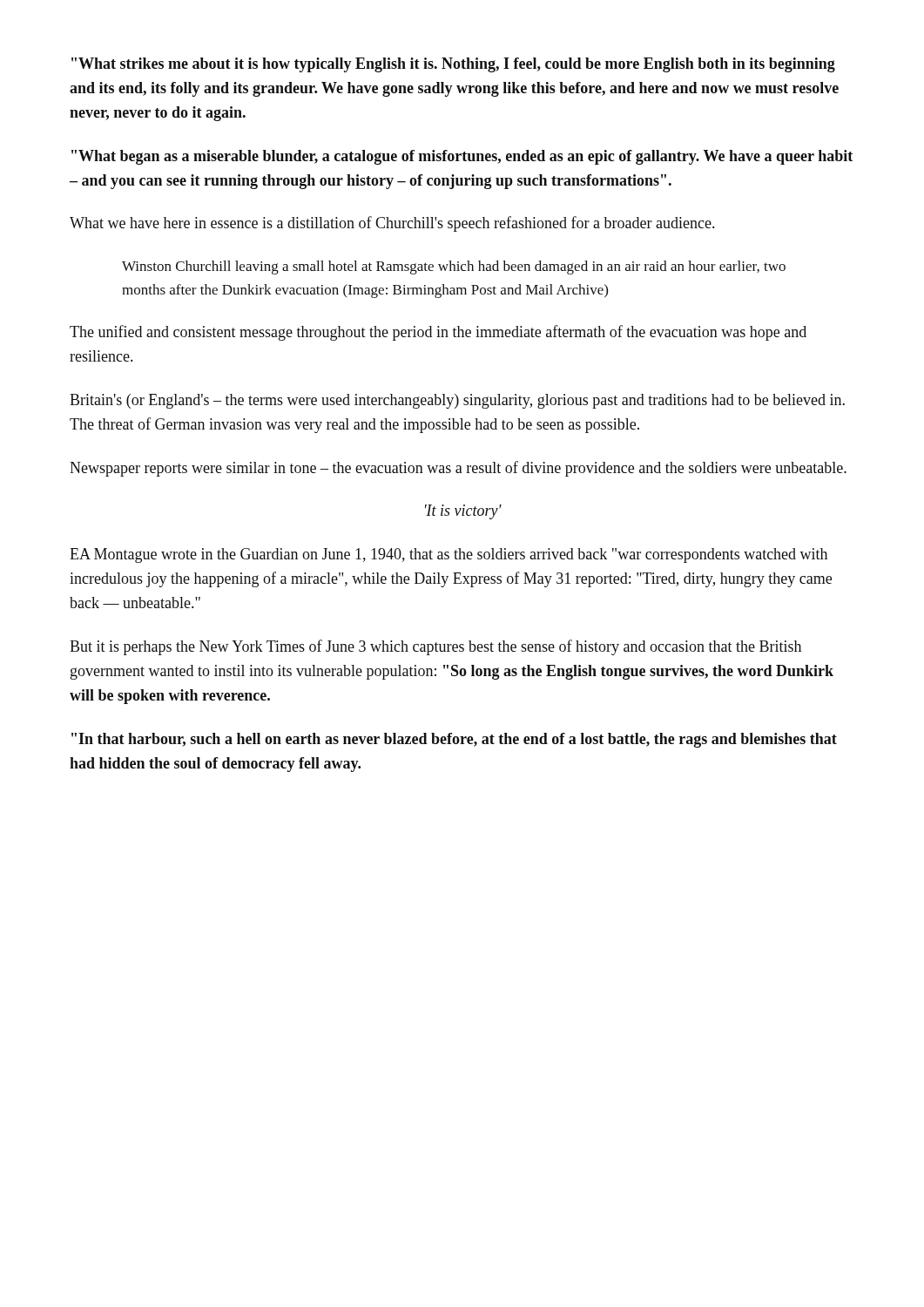Point to the element starting "Britain's (or England's –"
Screen dimensions: 1307x924
[x=458, y=412]
